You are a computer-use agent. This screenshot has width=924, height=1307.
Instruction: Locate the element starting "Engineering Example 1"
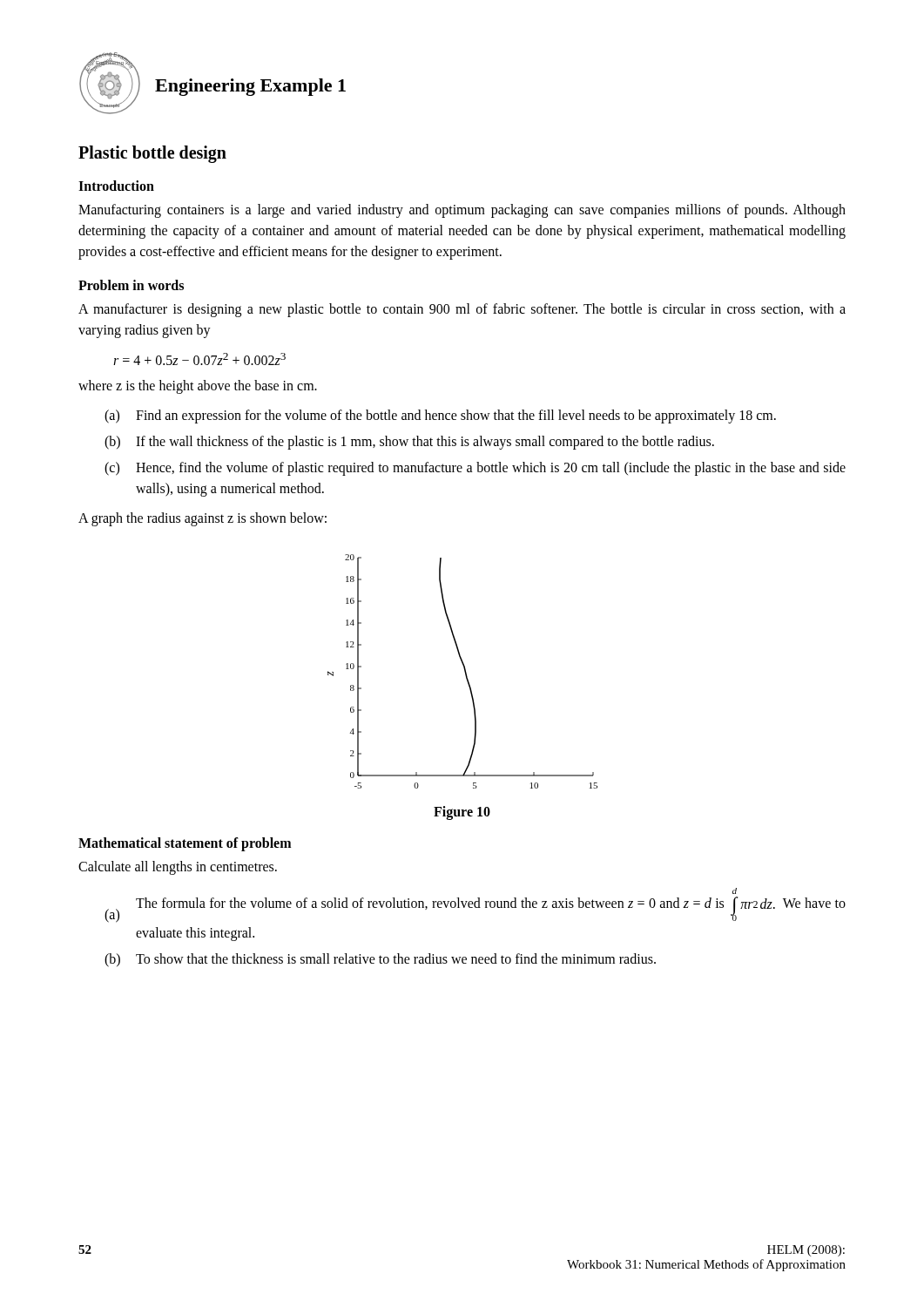(251, 85)
